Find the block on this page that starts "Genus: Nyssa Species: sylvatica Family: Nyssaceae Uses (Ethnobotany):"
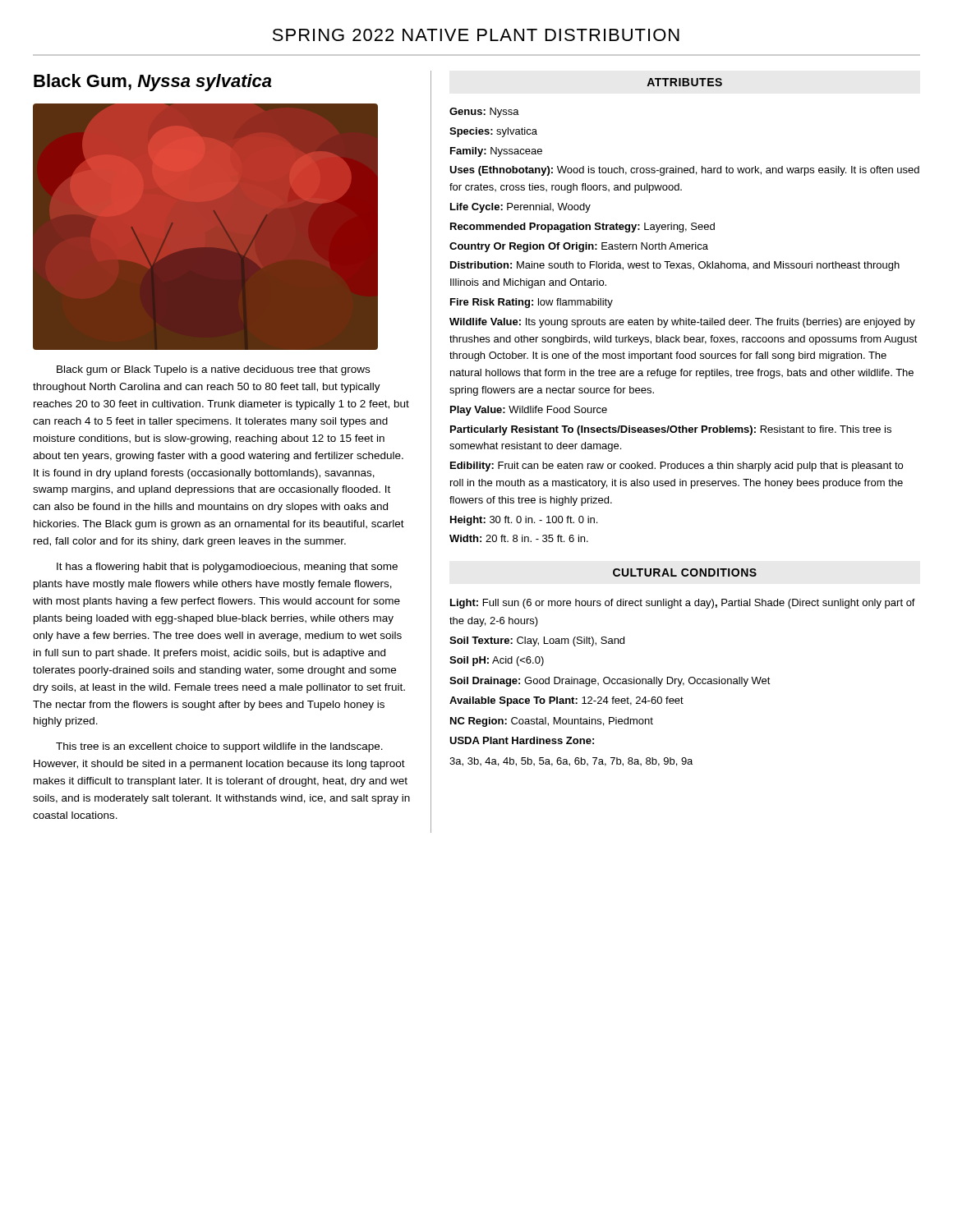 tap(685, 326)
